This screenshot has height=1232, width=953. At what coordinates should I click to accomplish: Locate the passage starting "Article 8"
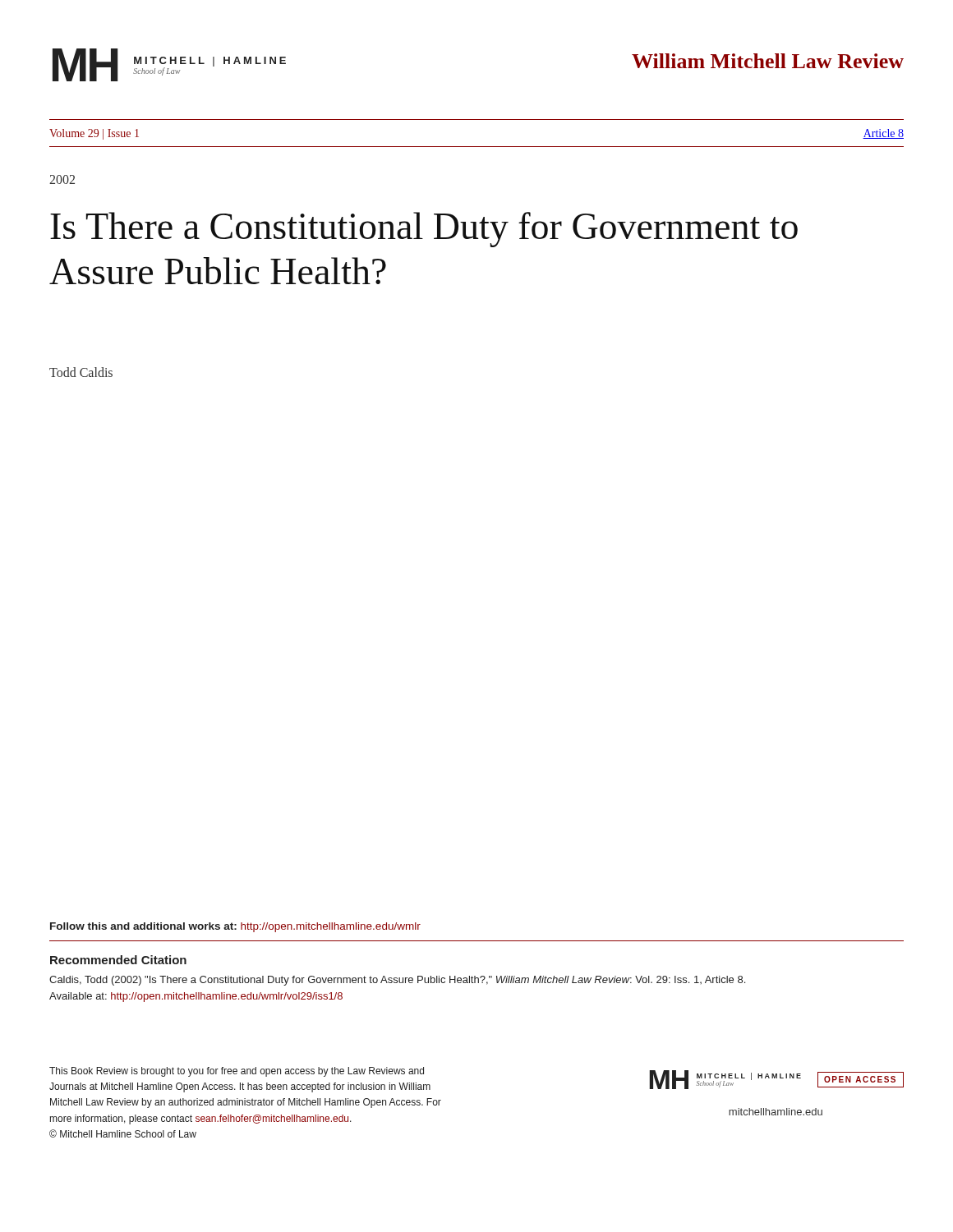(x=883, y=133)
